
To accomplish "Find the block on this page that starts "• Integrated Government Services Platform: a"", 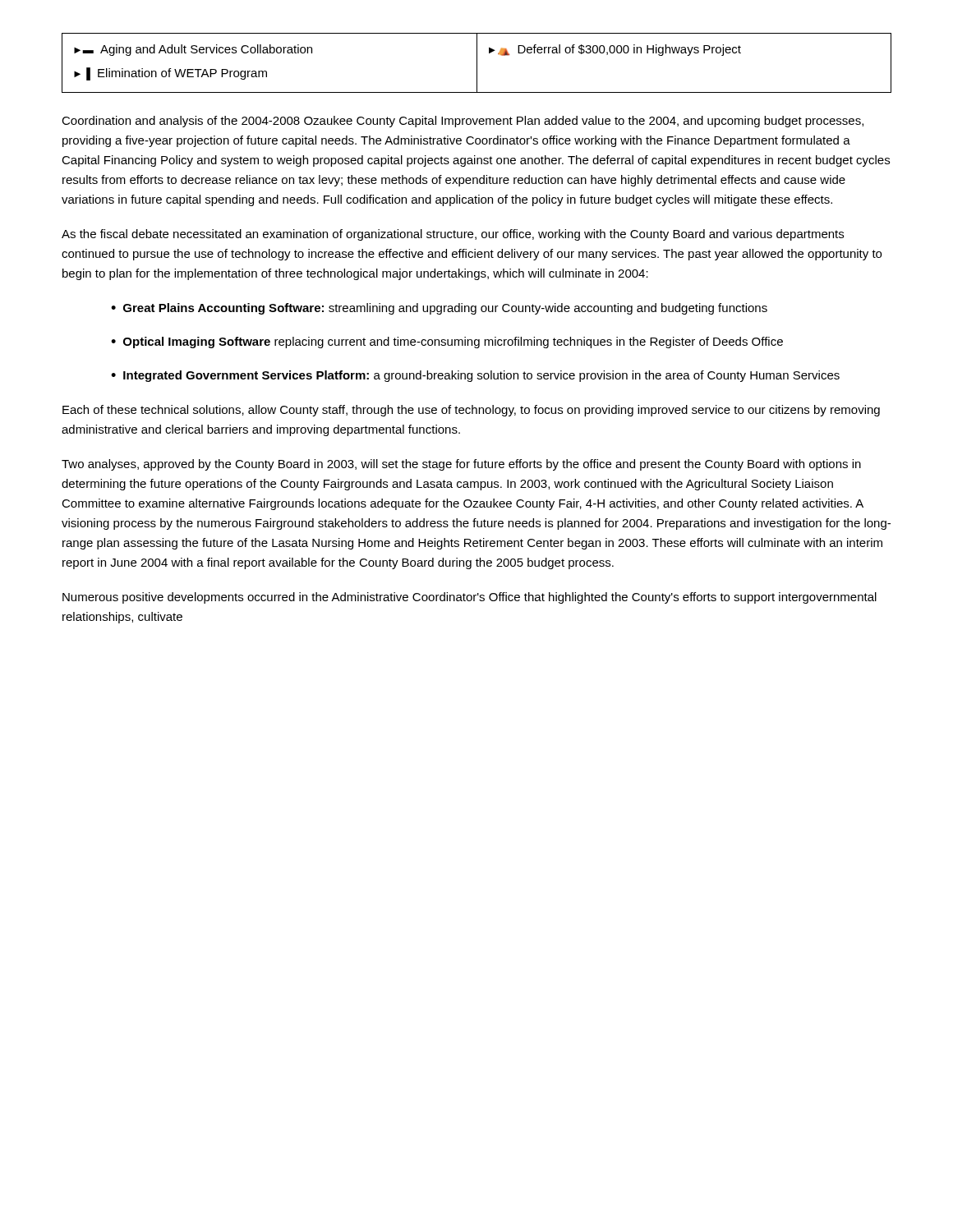I will click(x=501, y=376).
